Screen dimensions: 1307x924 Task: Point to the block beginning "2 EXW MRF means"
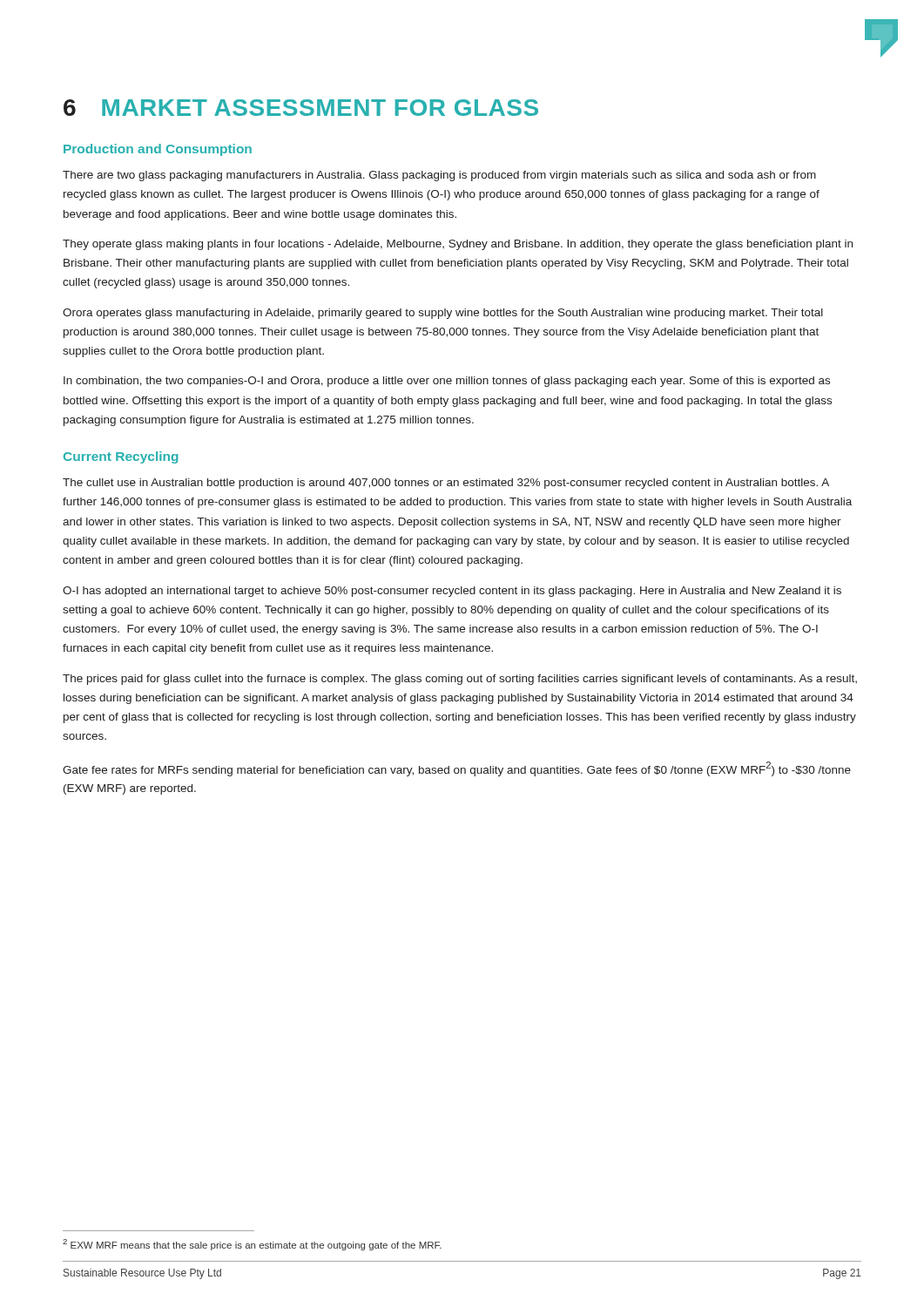tap(252, 1243)
